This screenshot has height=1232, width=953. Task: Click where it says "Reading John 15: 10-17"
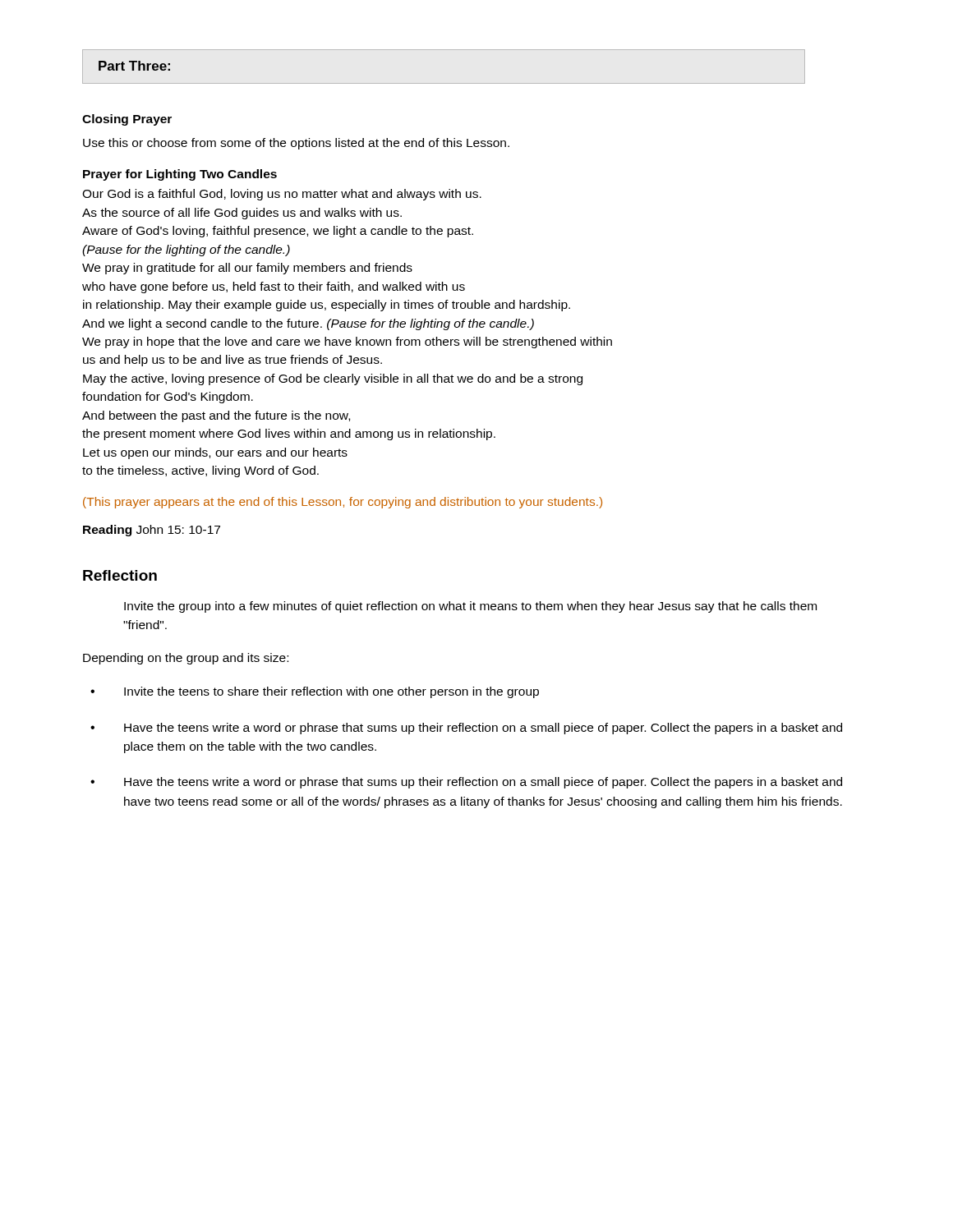point(152,529)
